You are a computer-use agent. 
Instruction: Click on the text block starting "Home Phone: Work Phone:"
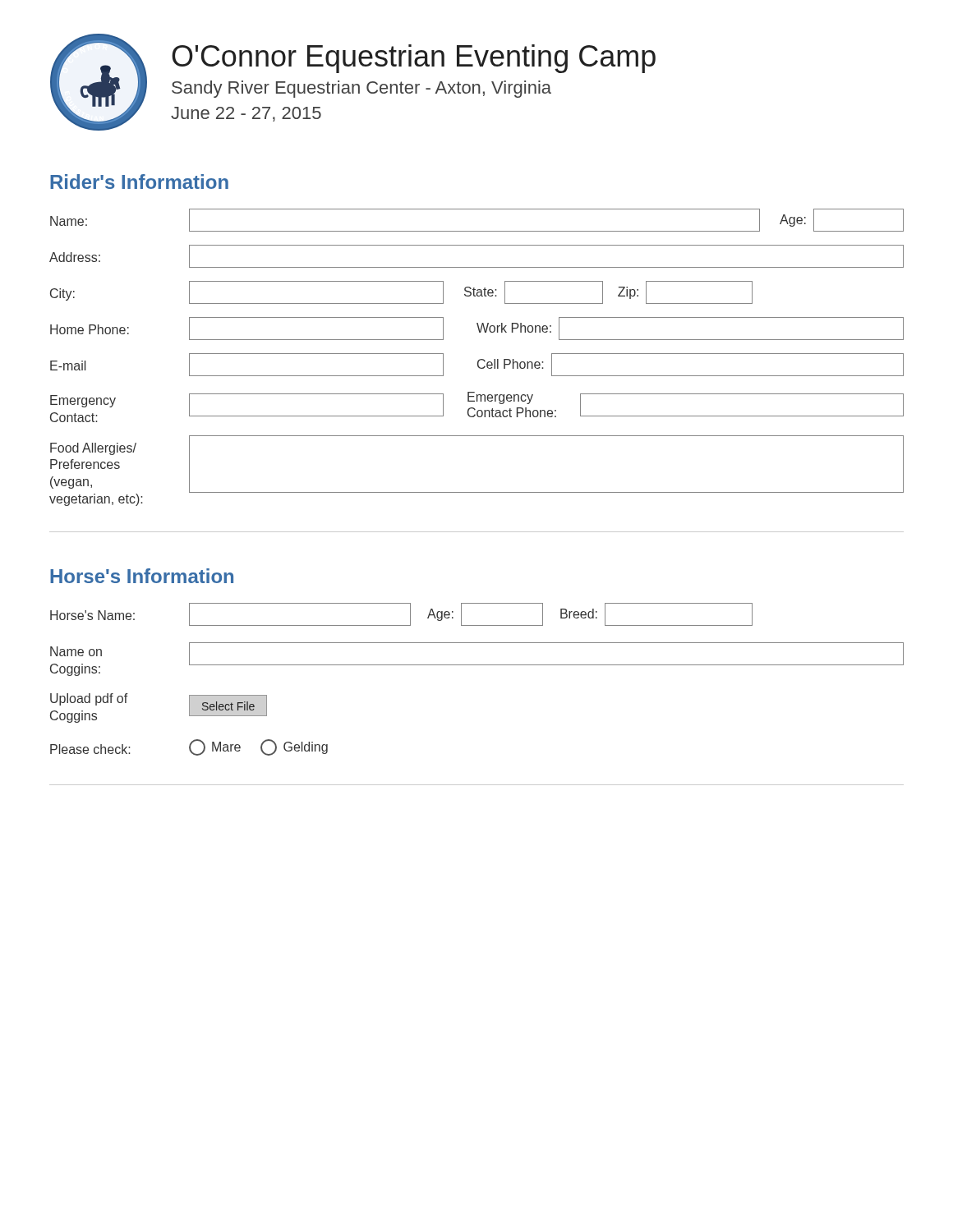click(476, 329)
